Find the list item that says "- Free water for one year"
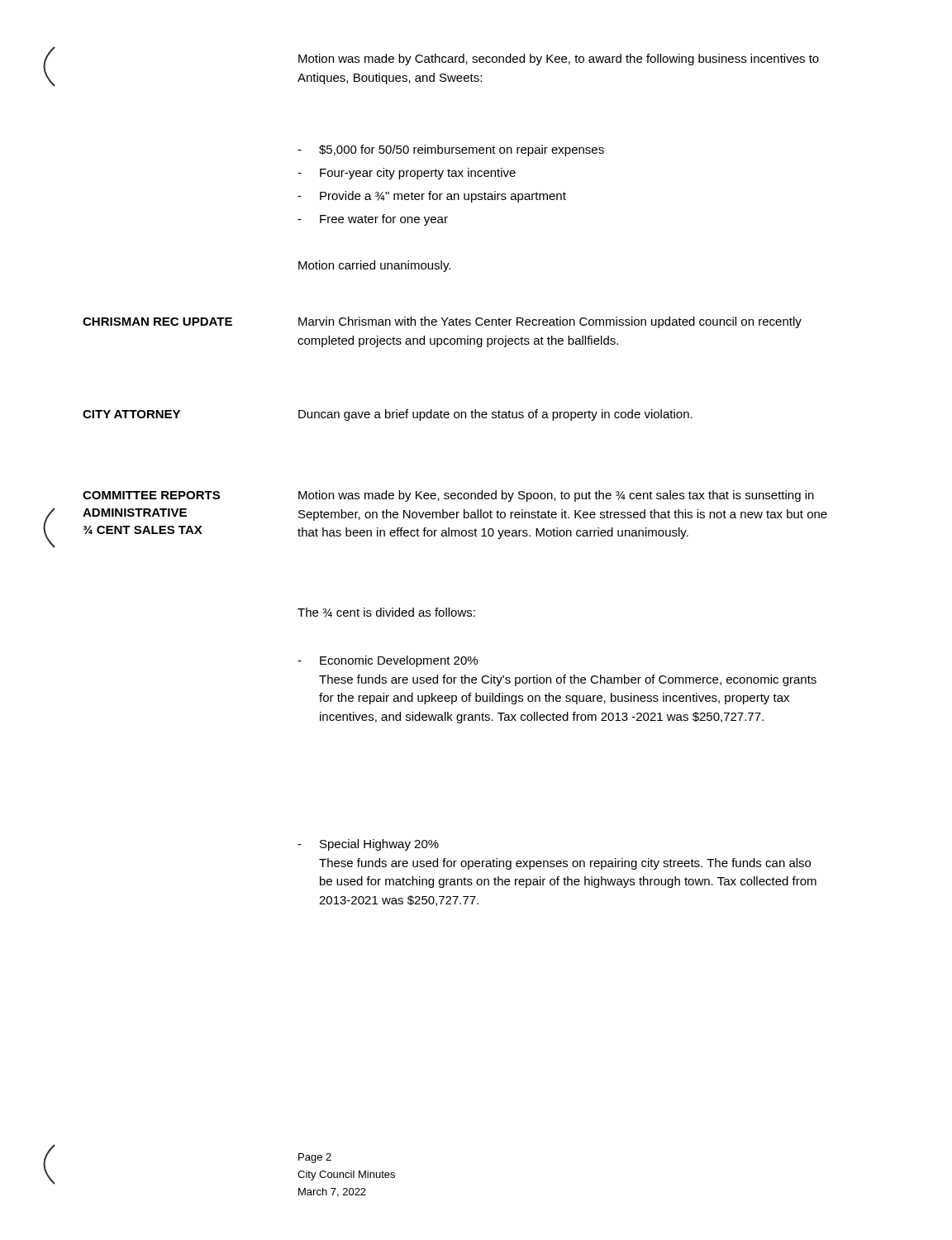 [x=373, y=219]
